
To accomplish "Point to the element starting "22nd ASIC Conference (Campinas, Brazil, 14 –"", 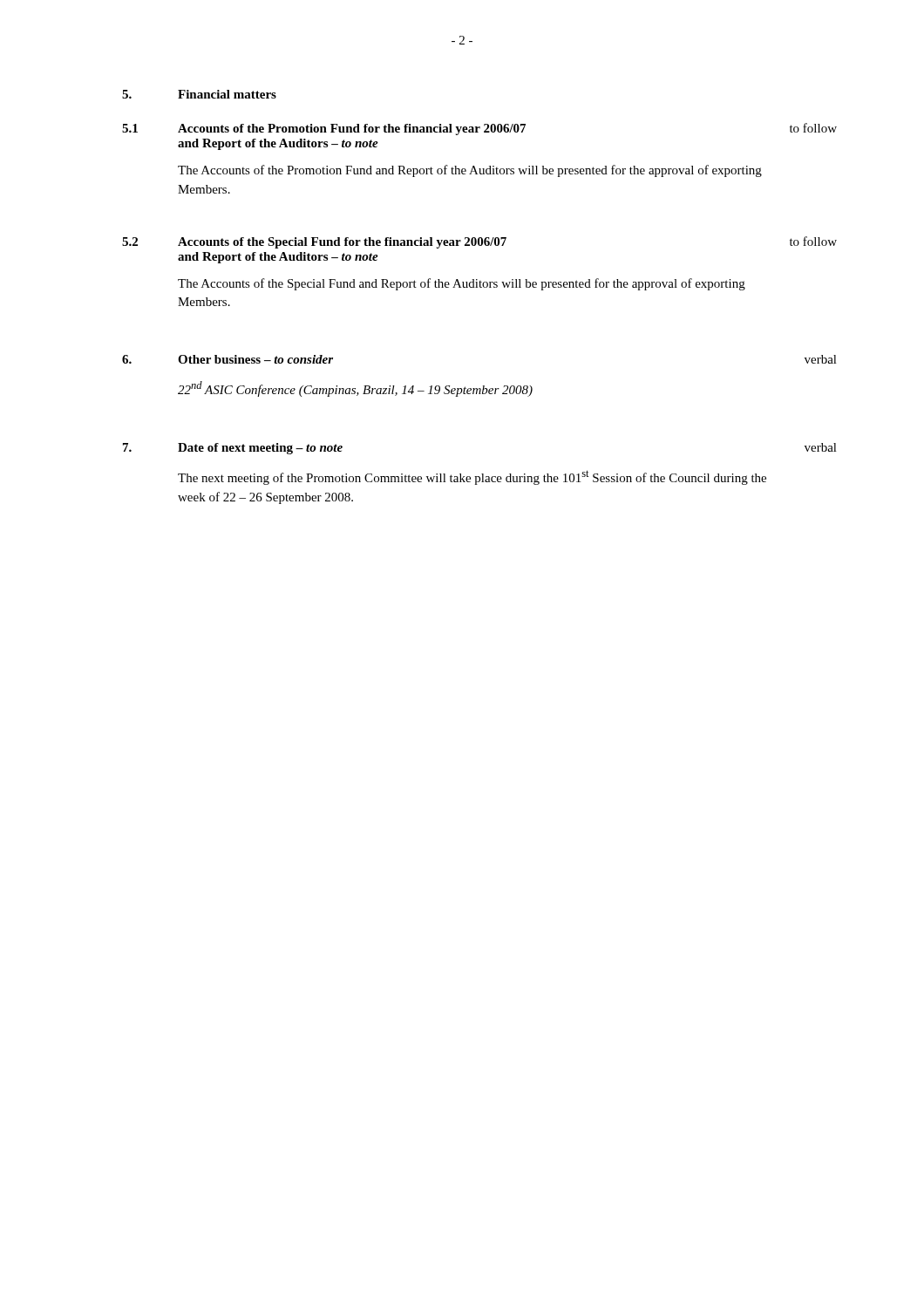I will click(479, 397).
